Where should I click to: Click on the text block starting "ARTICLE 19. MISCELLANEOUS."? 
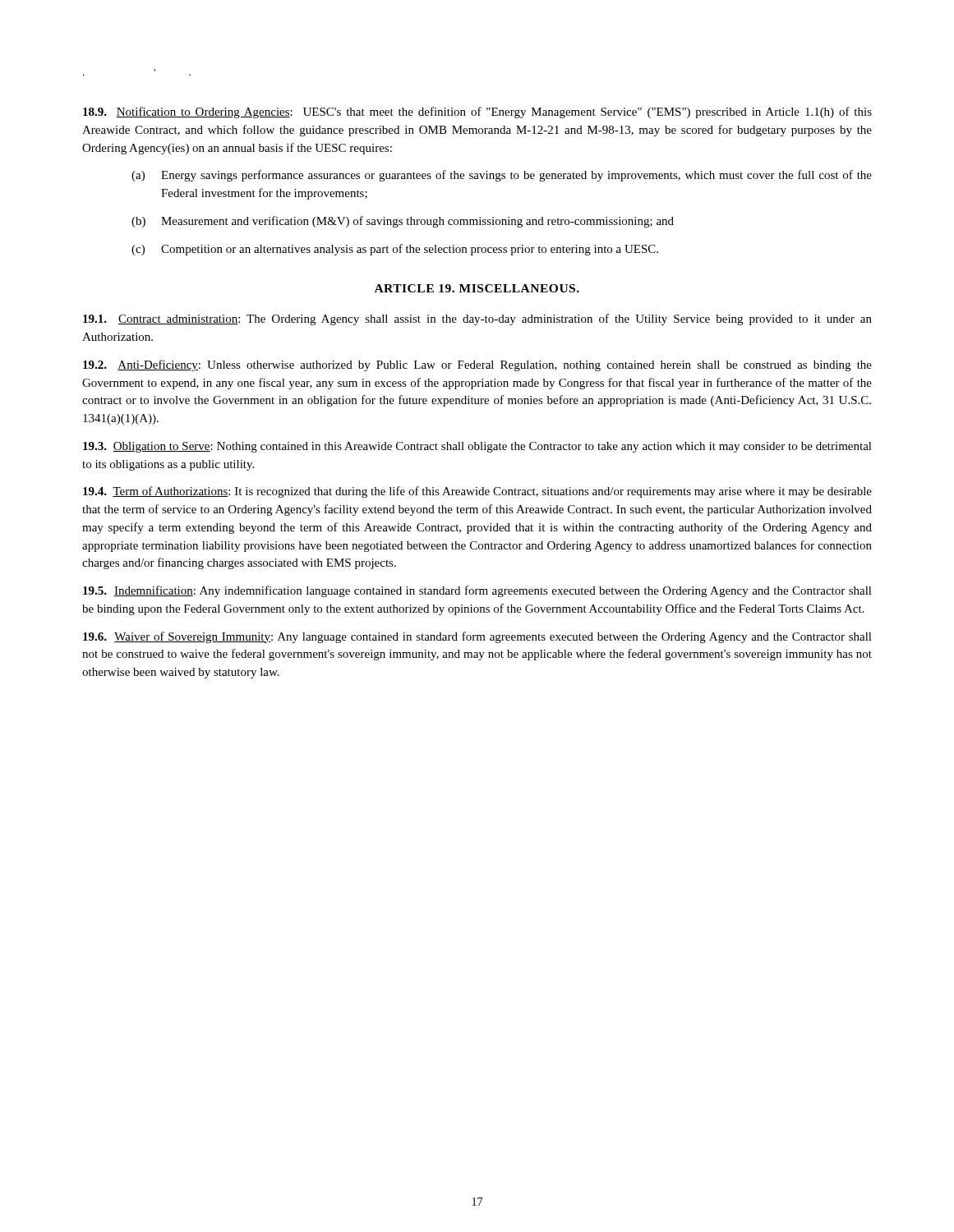(477, 288)
